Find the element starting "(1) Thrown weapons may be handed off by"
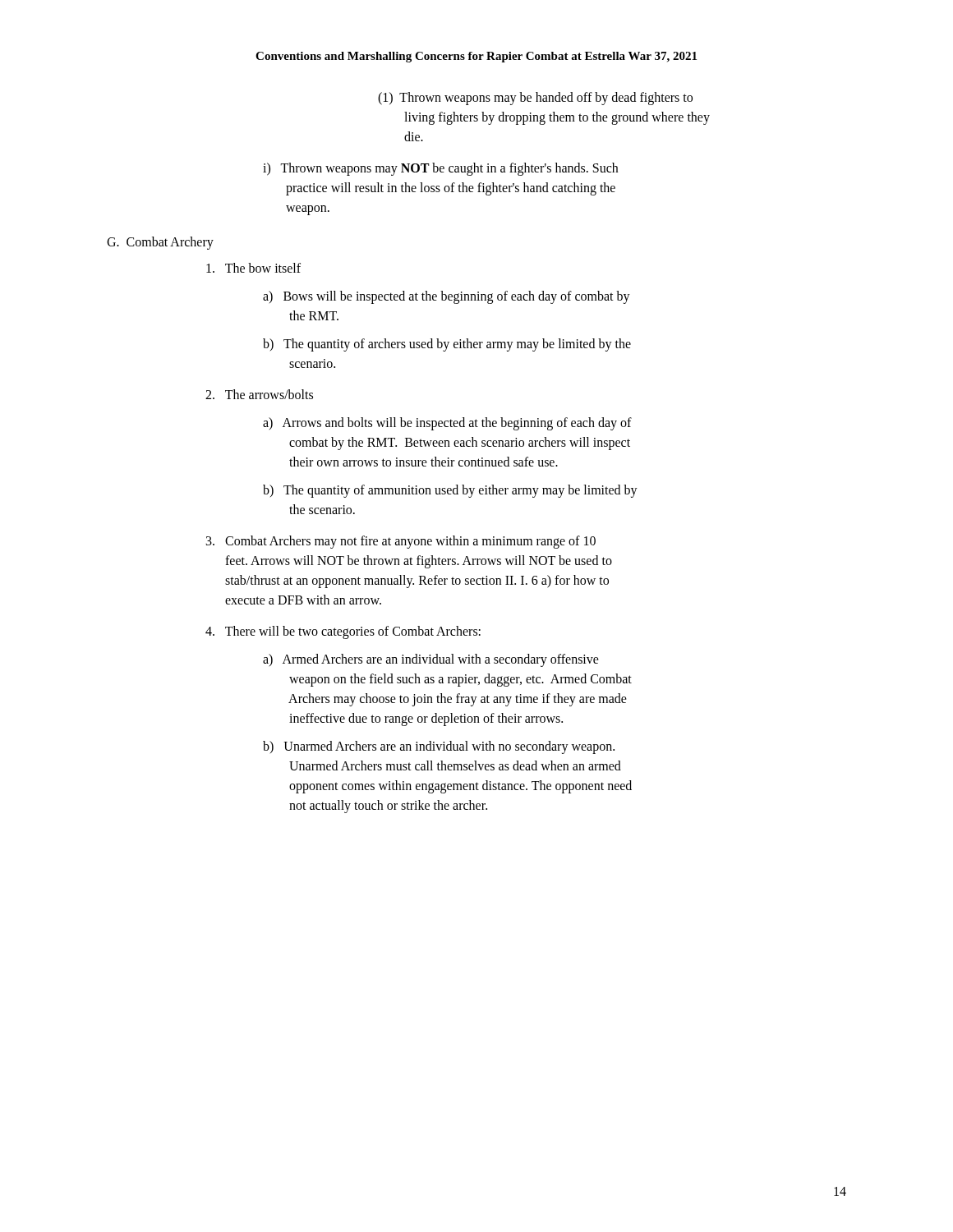Image resolution: width=953 pixels, height=1232 pixels. (x=544, y=117)
